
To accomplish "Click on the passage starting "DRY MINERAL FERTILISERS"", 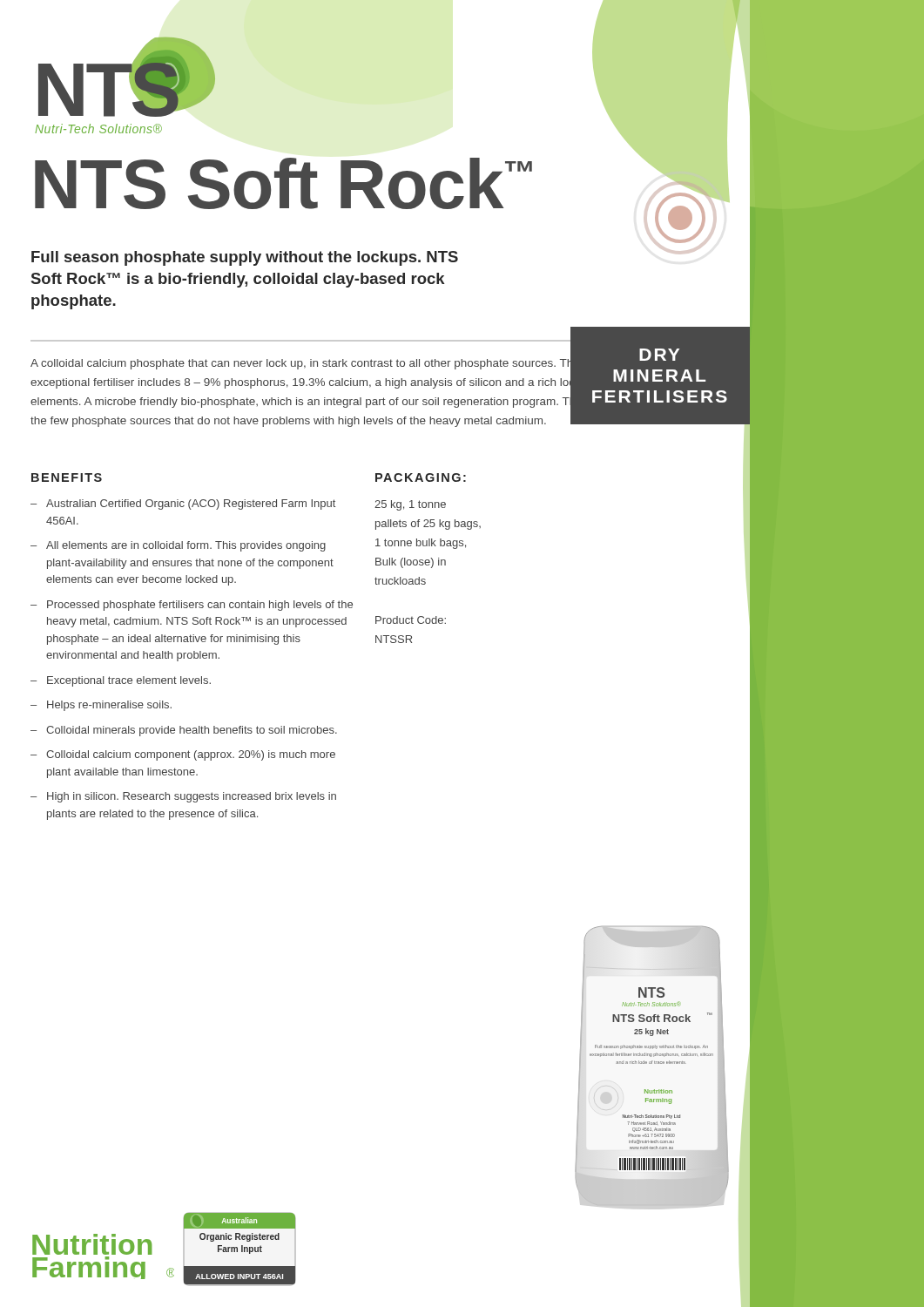I will click(660, 376).
